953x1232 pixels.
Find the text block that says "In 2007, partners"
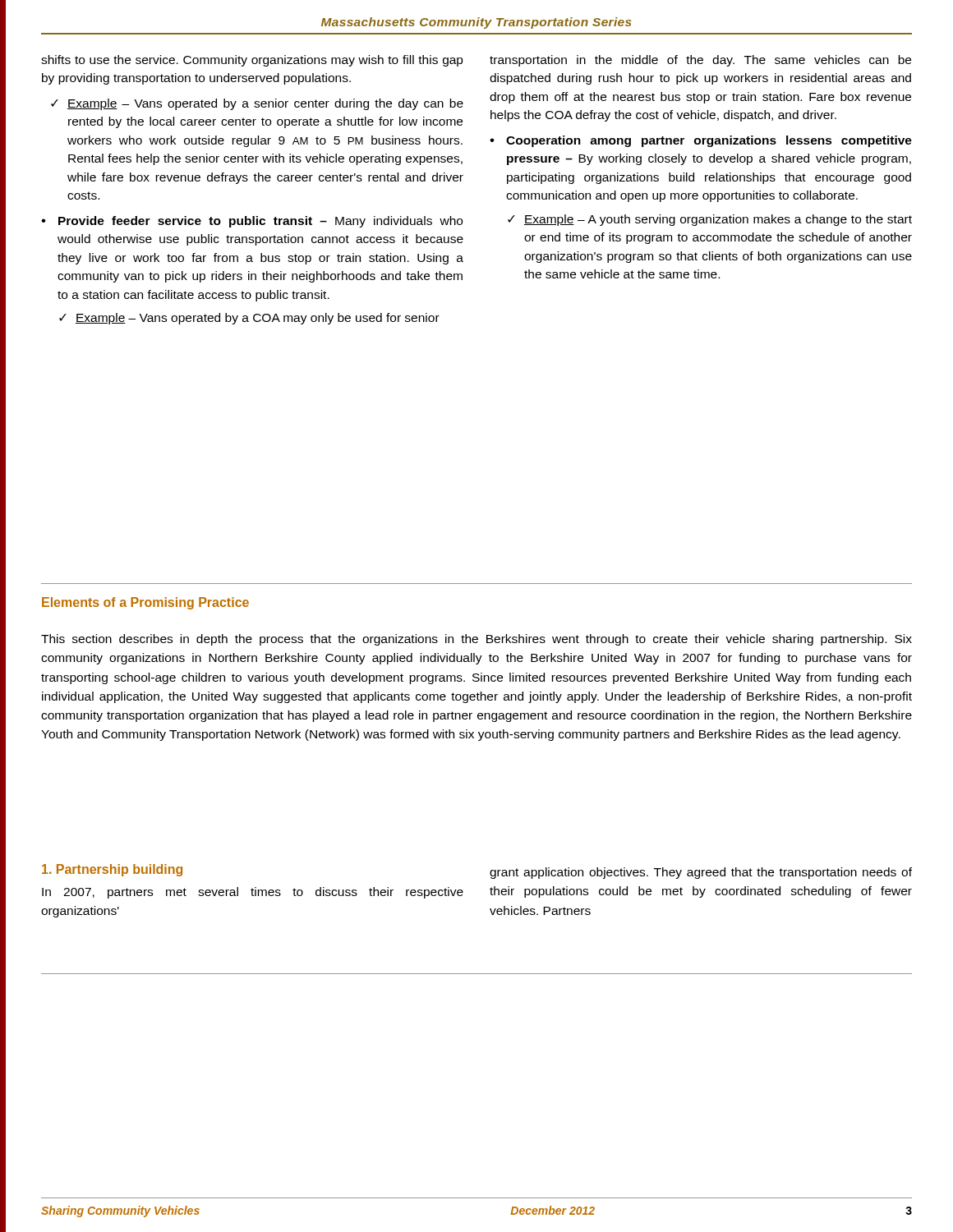point(252,901)
